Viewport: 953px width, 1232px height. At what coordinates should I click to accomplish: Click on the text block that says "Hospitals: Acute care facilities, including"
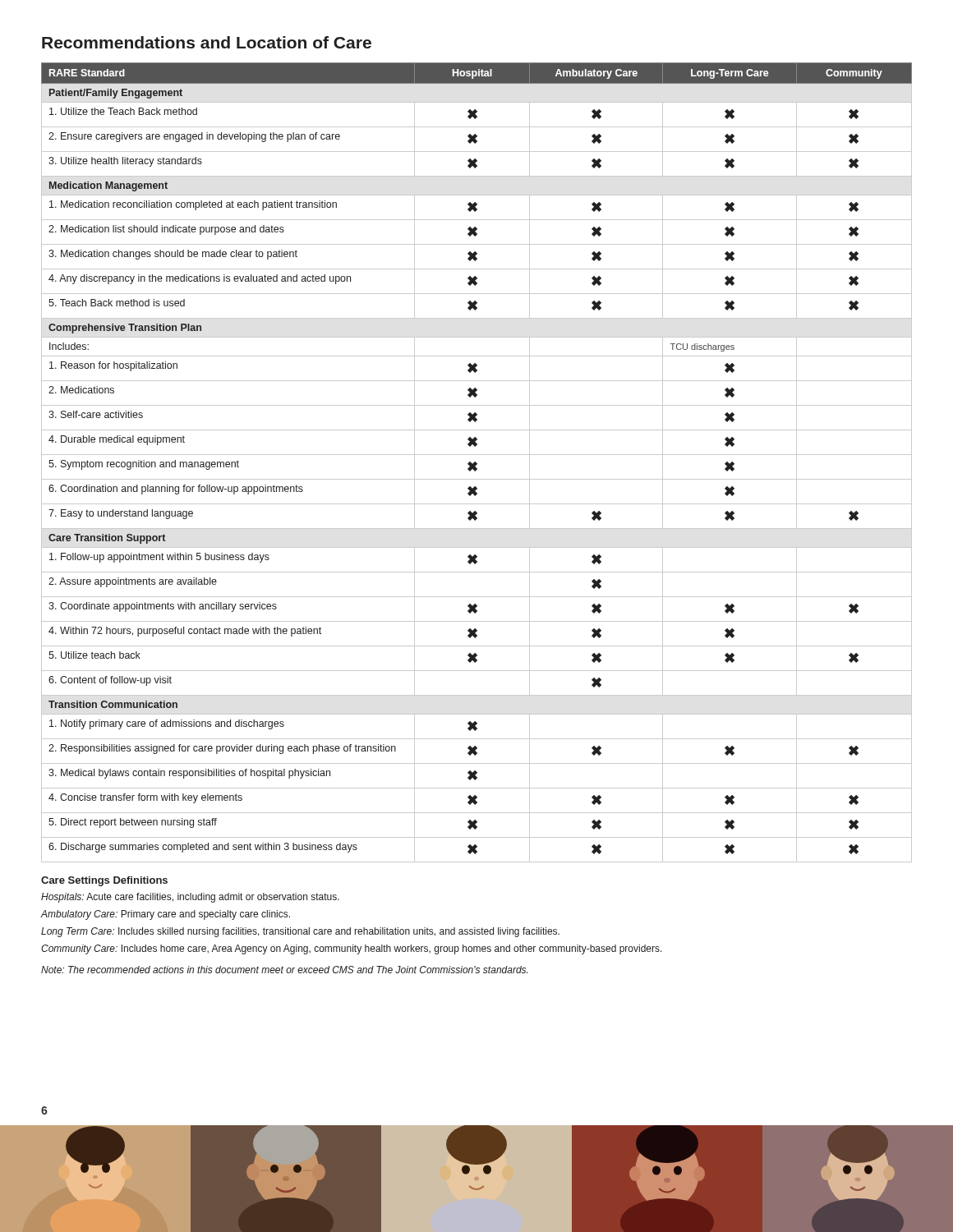coord(190,897)
